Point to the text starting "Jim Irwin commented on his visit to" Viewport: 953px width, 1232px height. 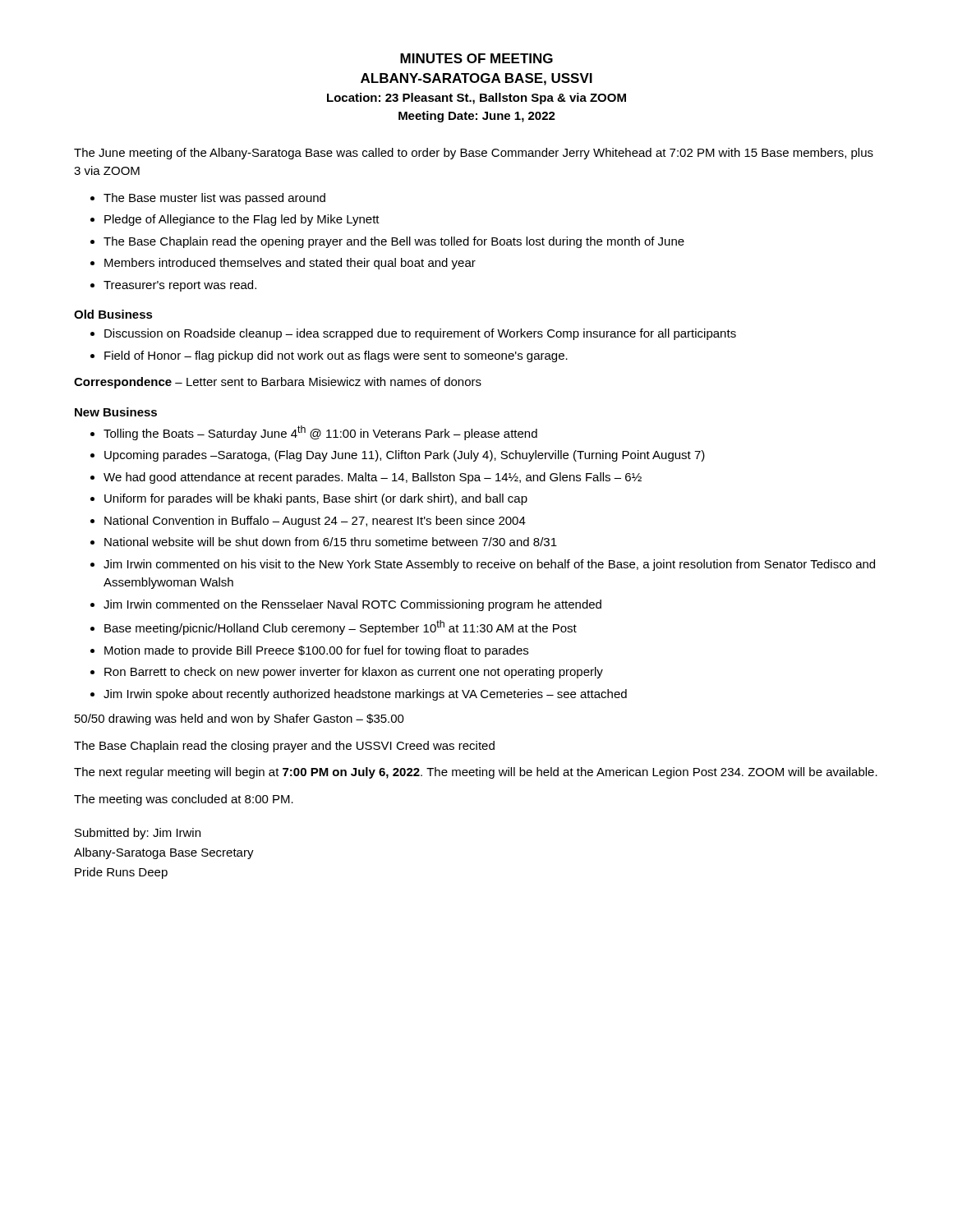click(490, 573)
